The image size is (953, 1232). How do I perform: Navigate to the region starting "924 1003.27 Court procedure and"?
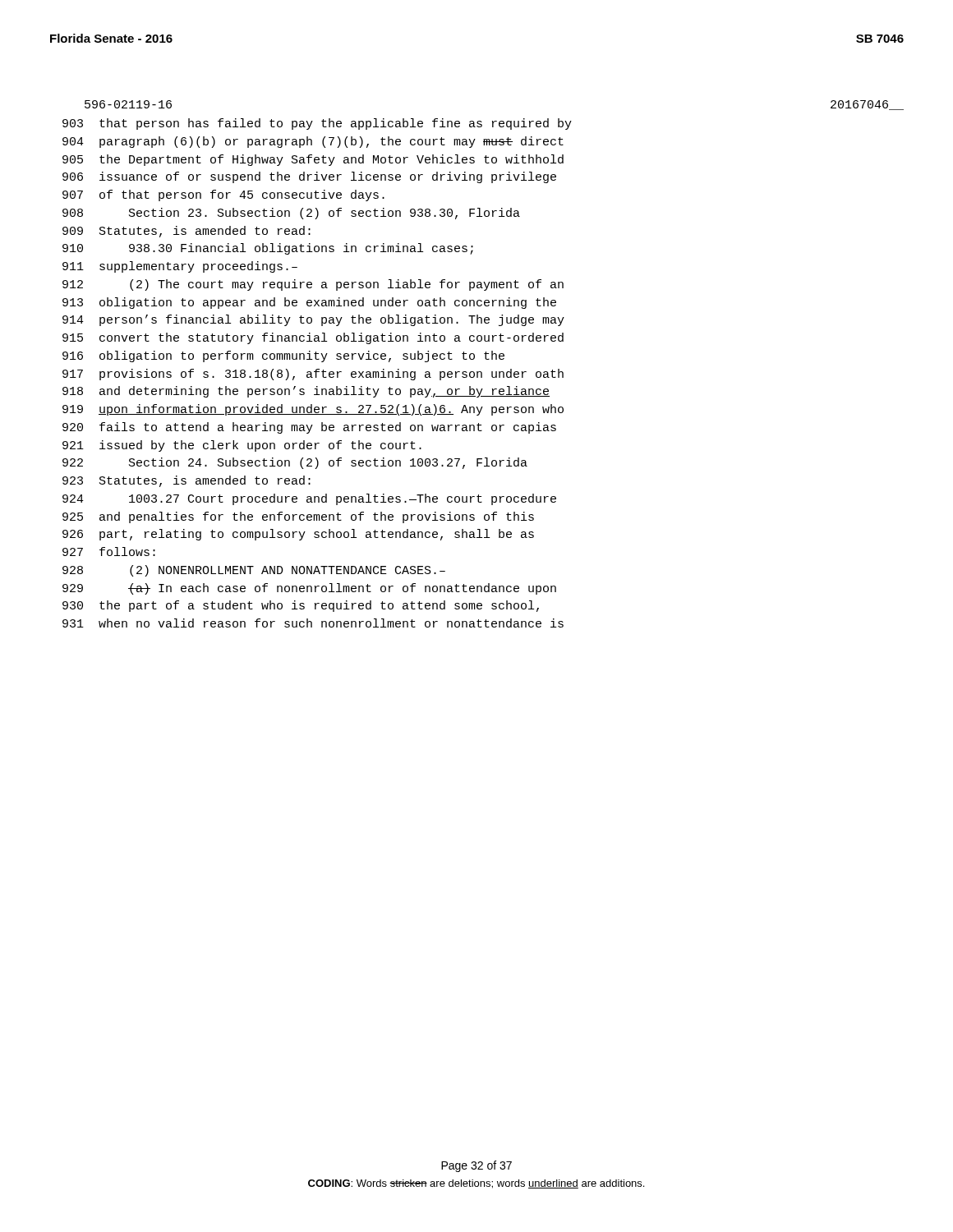(476, 500)
